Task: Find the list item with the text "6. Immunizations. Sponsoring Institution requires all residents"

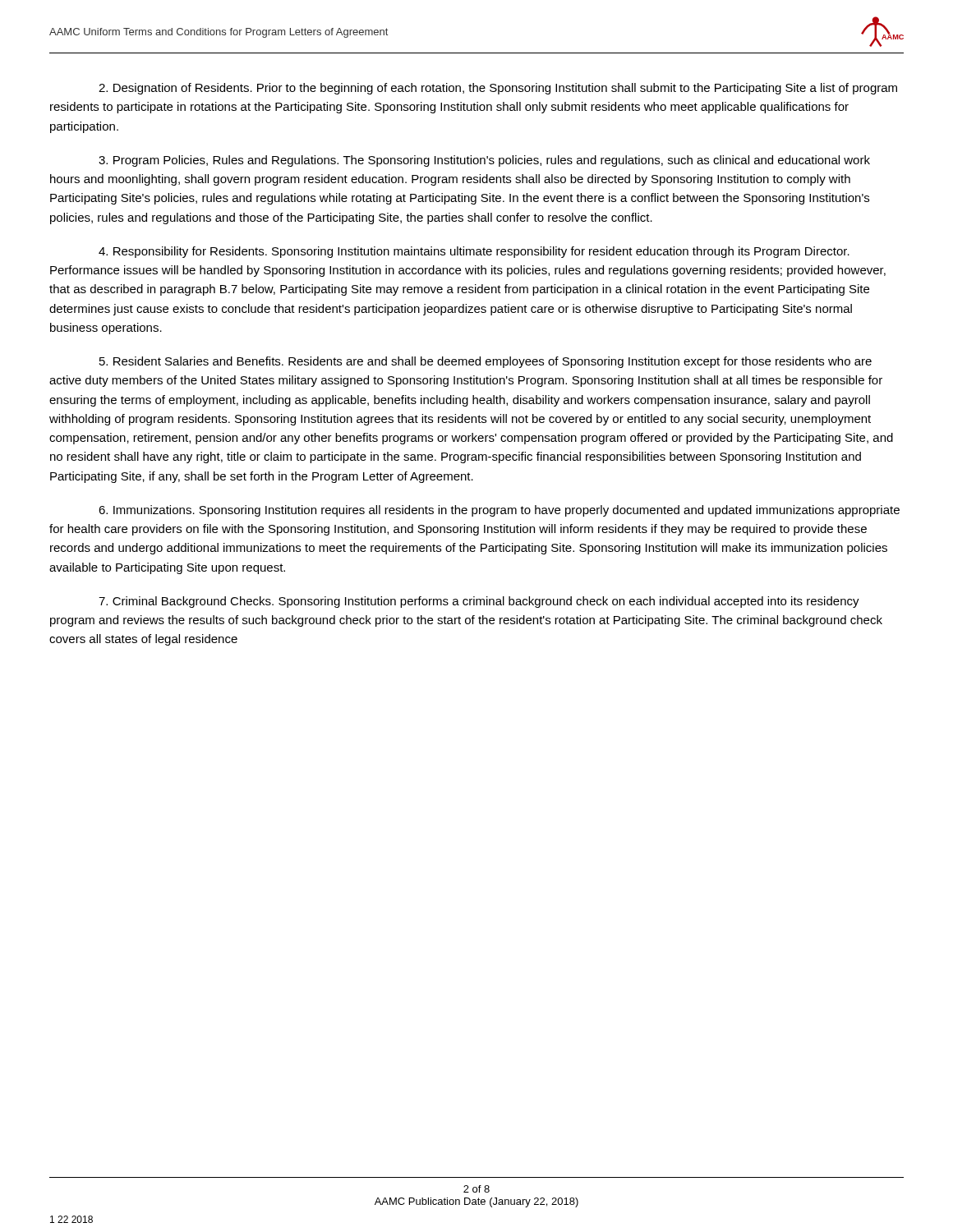Action: 476,538
